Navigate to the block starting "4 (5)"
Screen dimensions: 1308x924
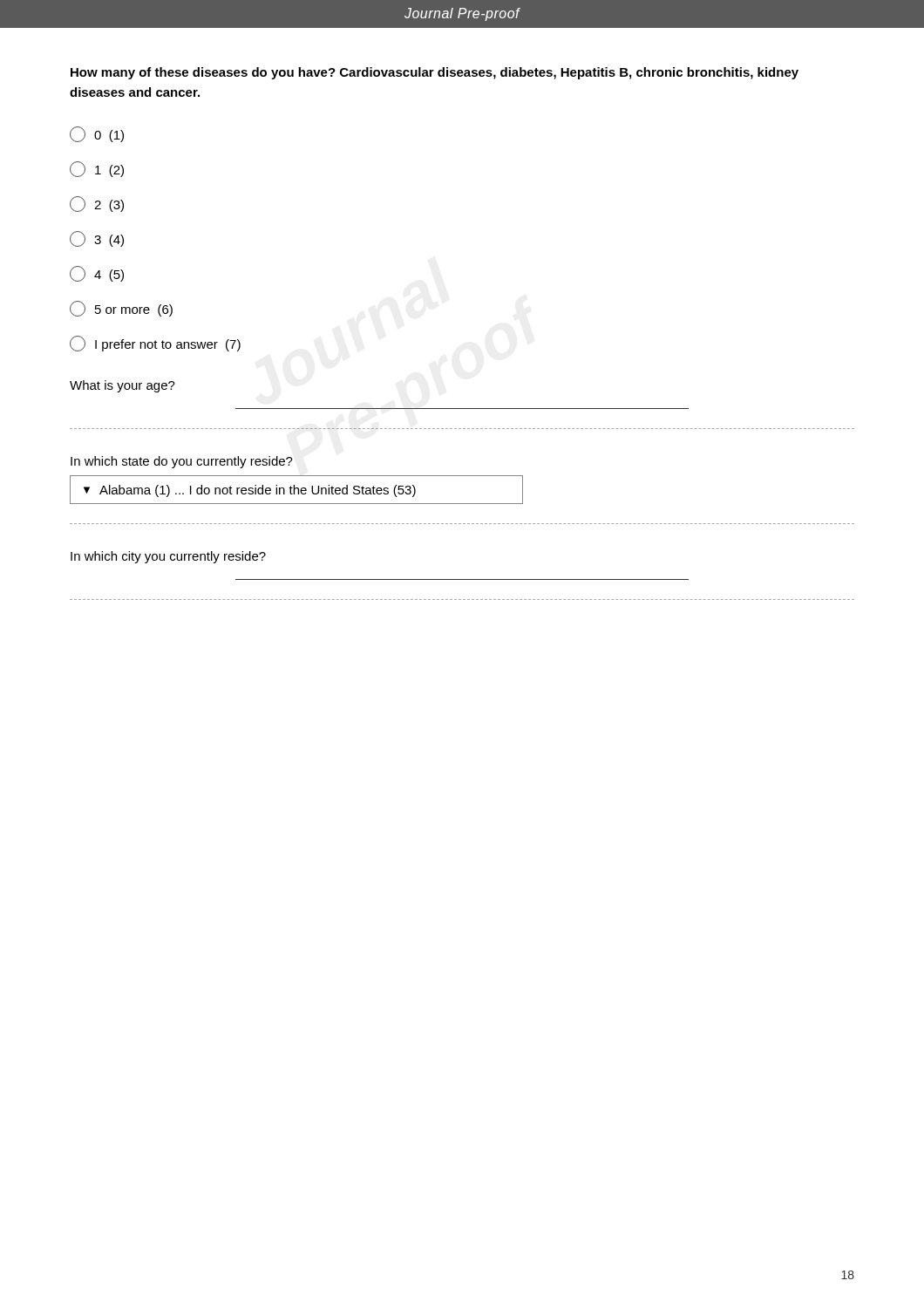pos(97,274)
